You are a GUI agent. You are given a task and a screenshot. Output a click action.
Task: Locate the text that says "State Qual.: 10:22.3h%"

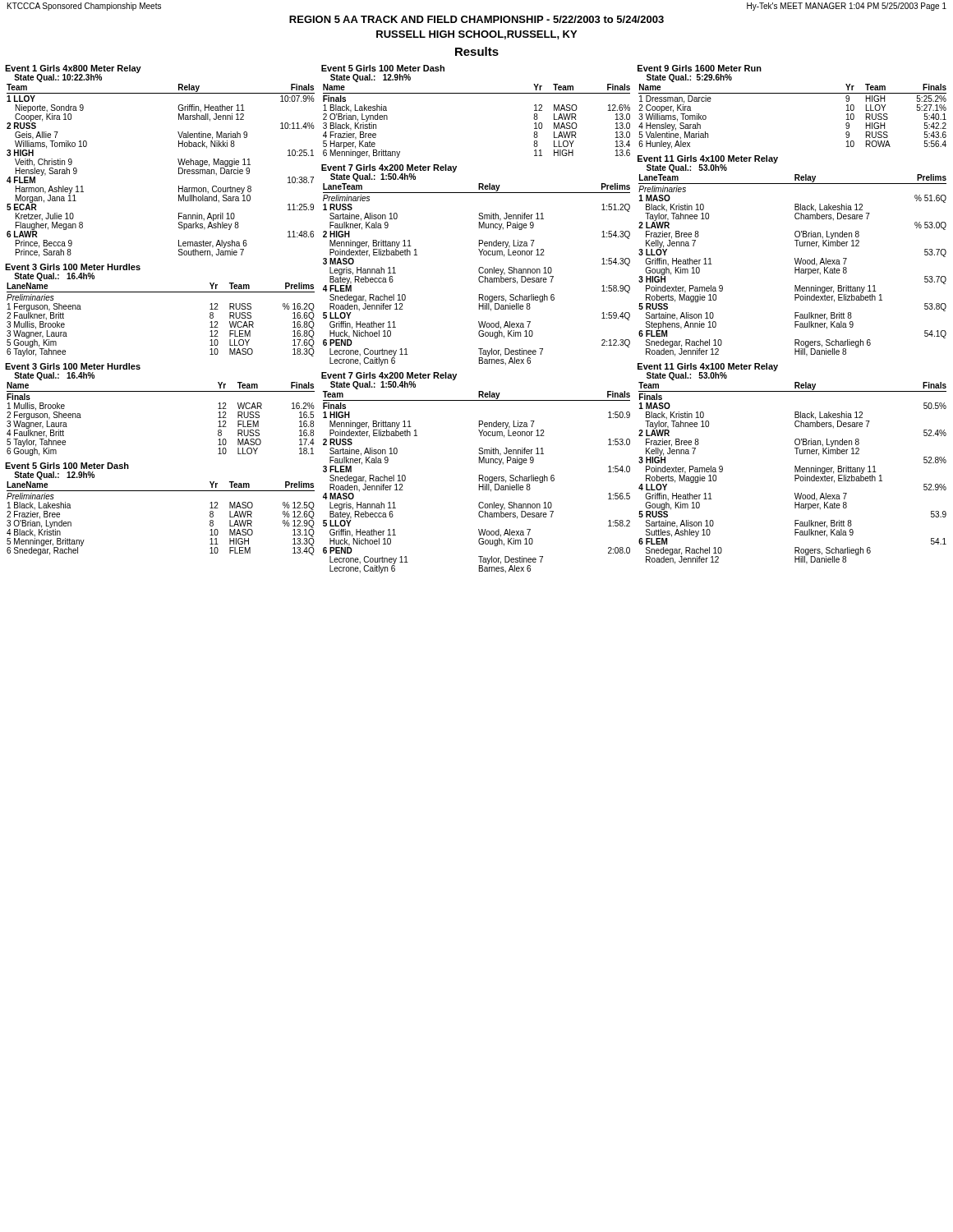54,78
